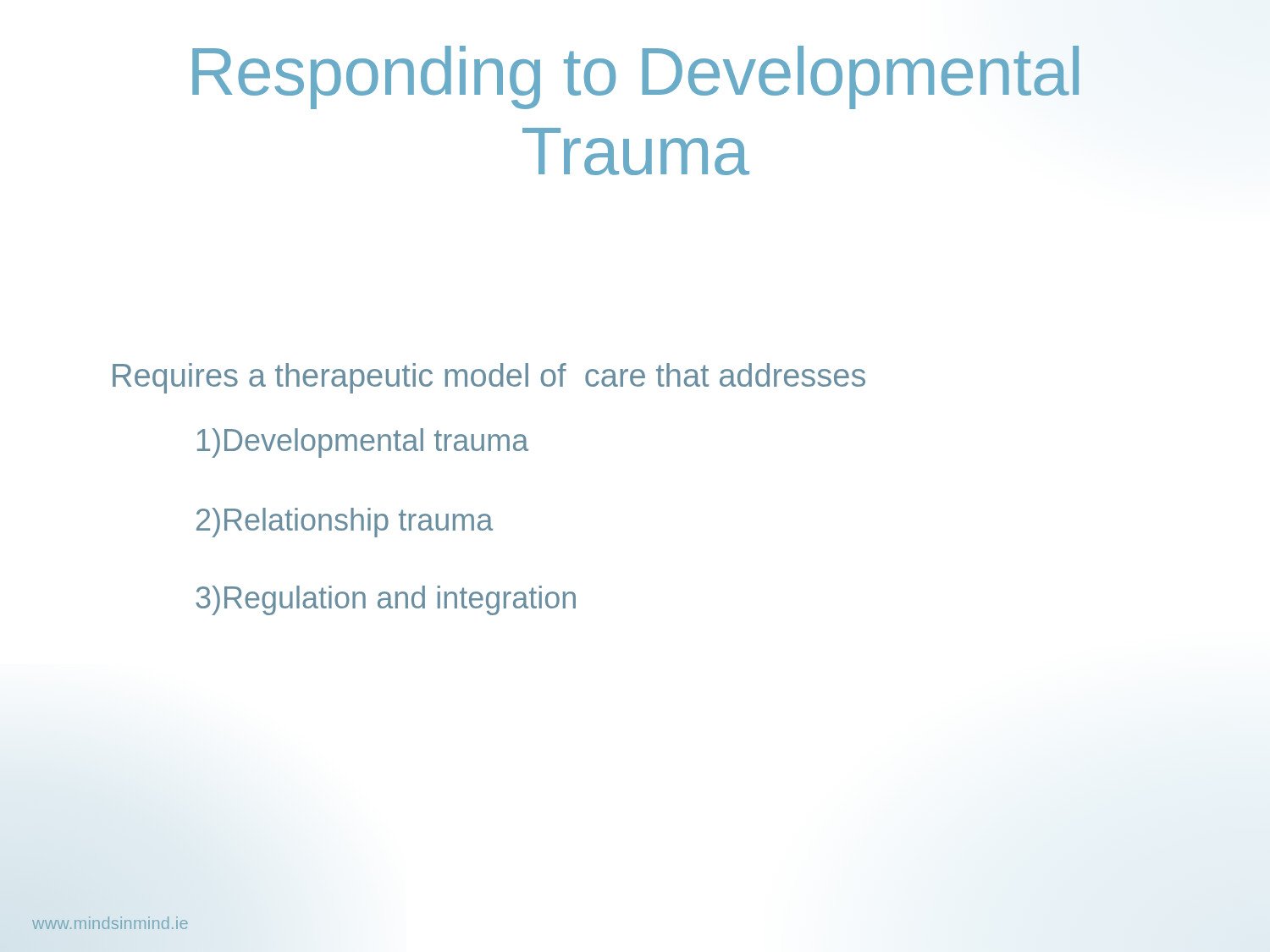
Task: Find the element starting "3)Regulation and integration"
Action: pos(386,598)
